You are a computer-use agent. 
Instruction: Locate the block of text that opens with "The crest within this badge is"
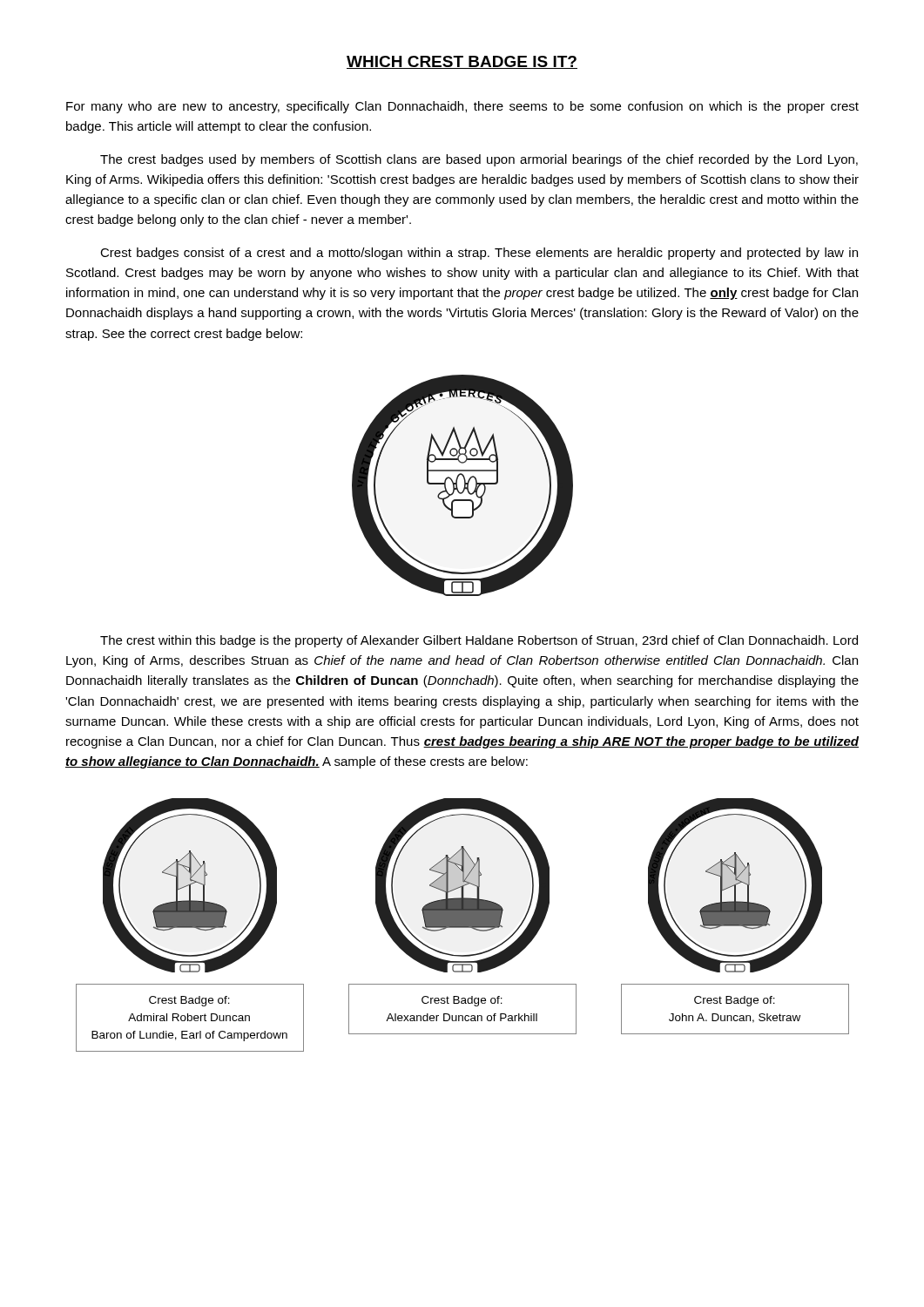pos(462,701)
